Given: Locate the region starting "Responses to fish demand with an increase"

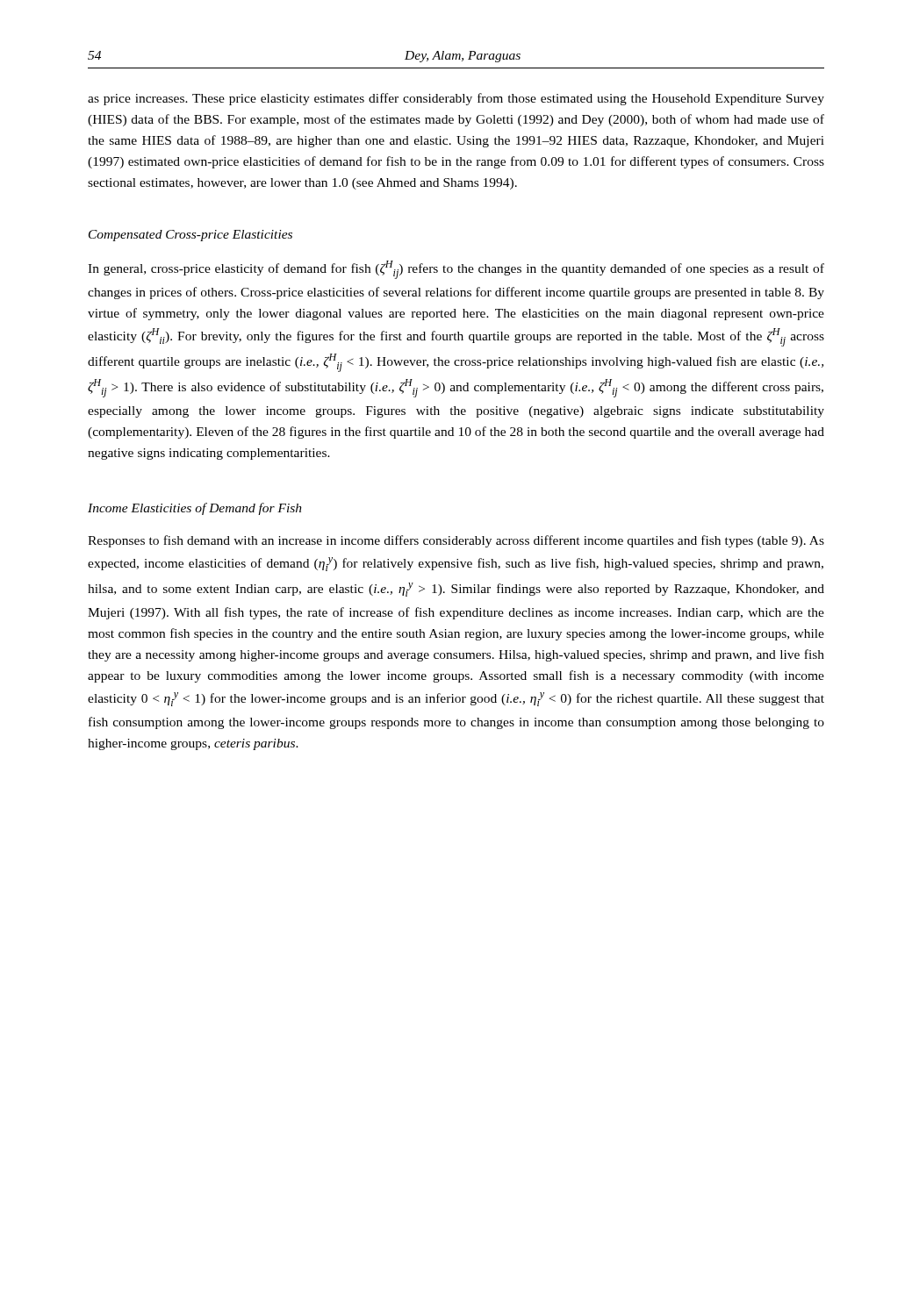Looking at the screenshot, I should (x=456, y=642).
